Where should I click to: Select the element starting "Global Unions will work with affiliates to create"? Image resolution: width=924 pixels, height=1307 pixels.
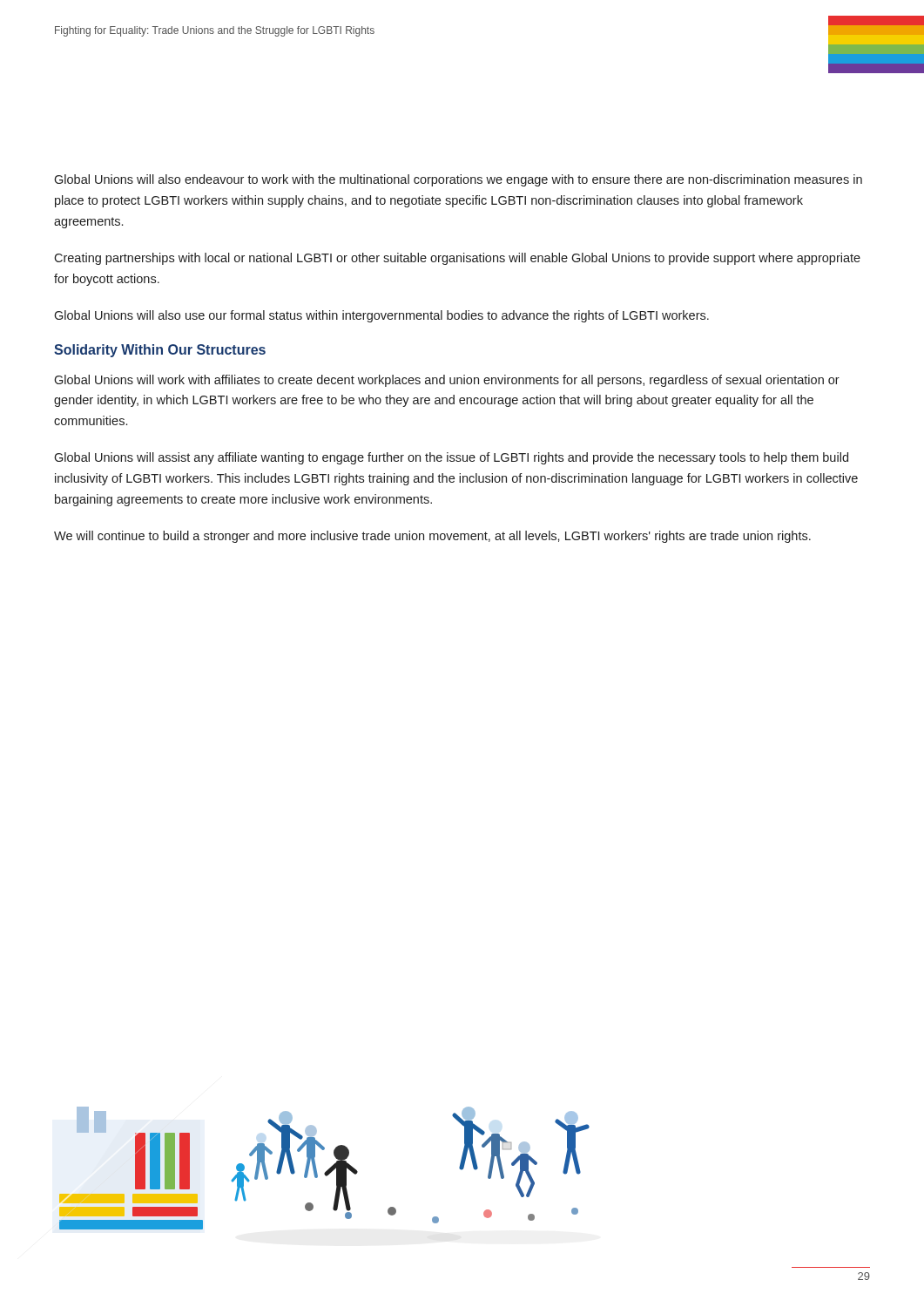click(x=447, y=400)
